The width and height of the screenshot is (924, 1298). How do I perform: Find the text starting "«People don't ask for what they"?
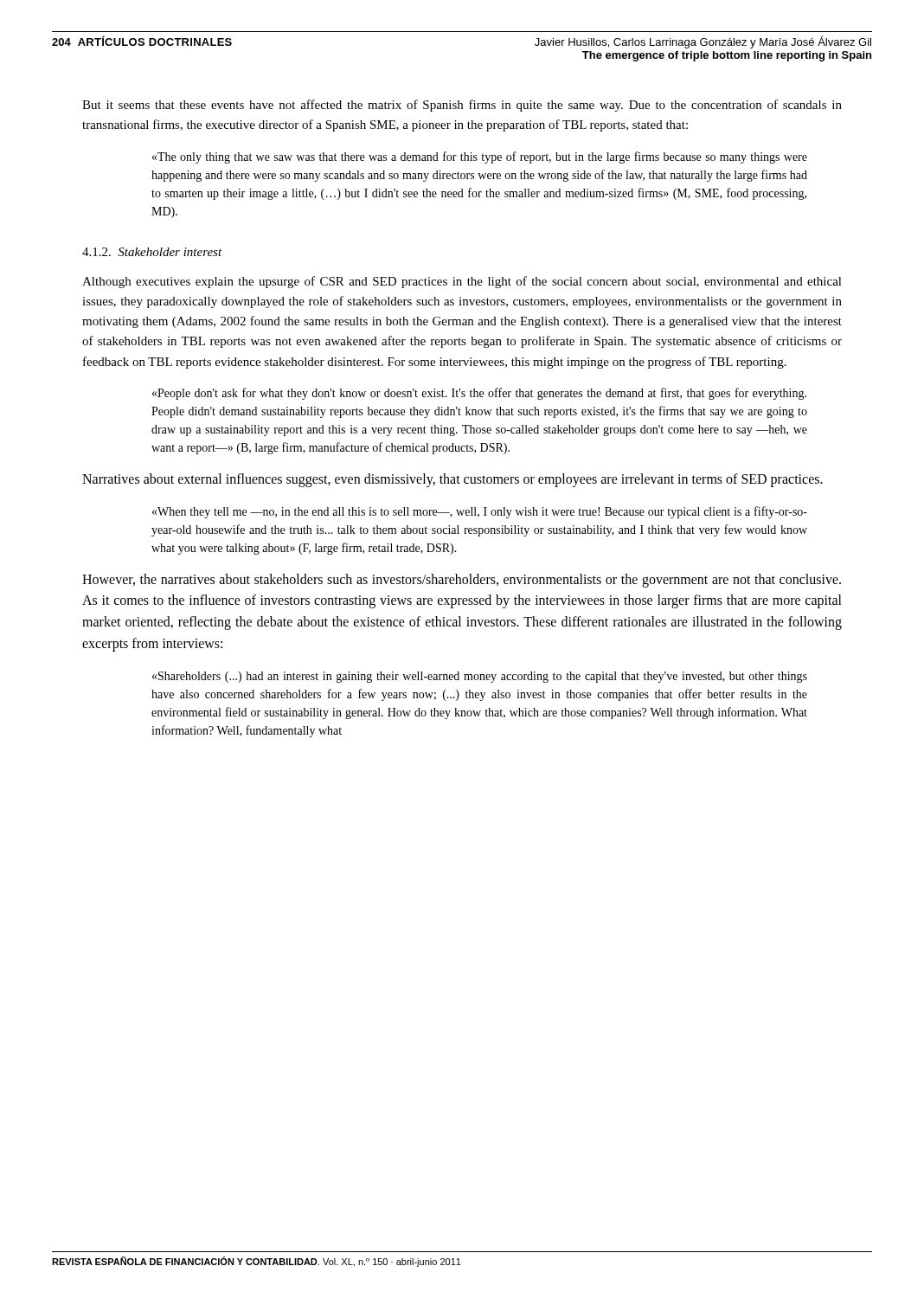pos(479,420)
